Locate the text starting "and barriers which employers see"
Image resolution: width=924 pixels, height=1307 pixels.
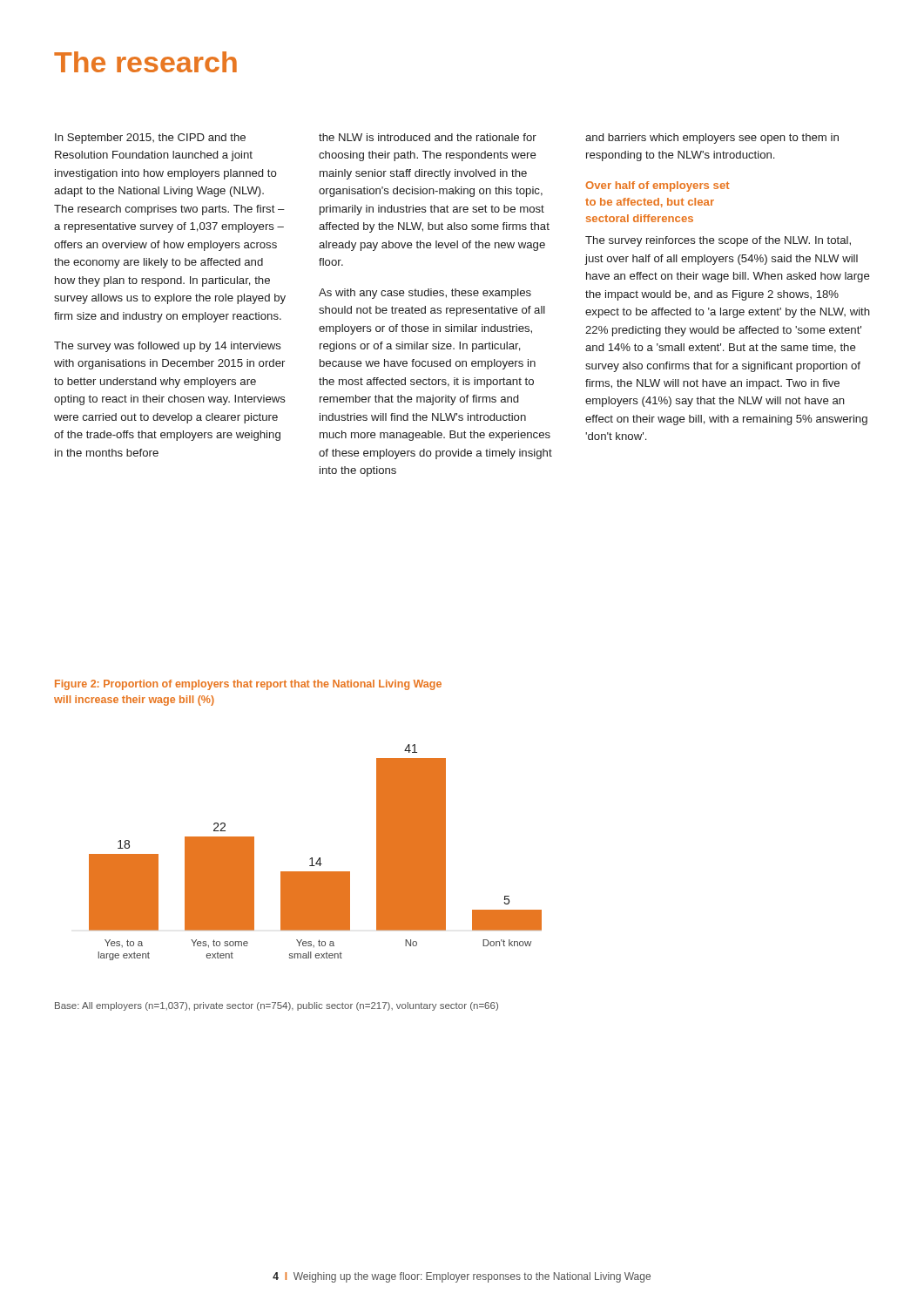click(728, 147)
